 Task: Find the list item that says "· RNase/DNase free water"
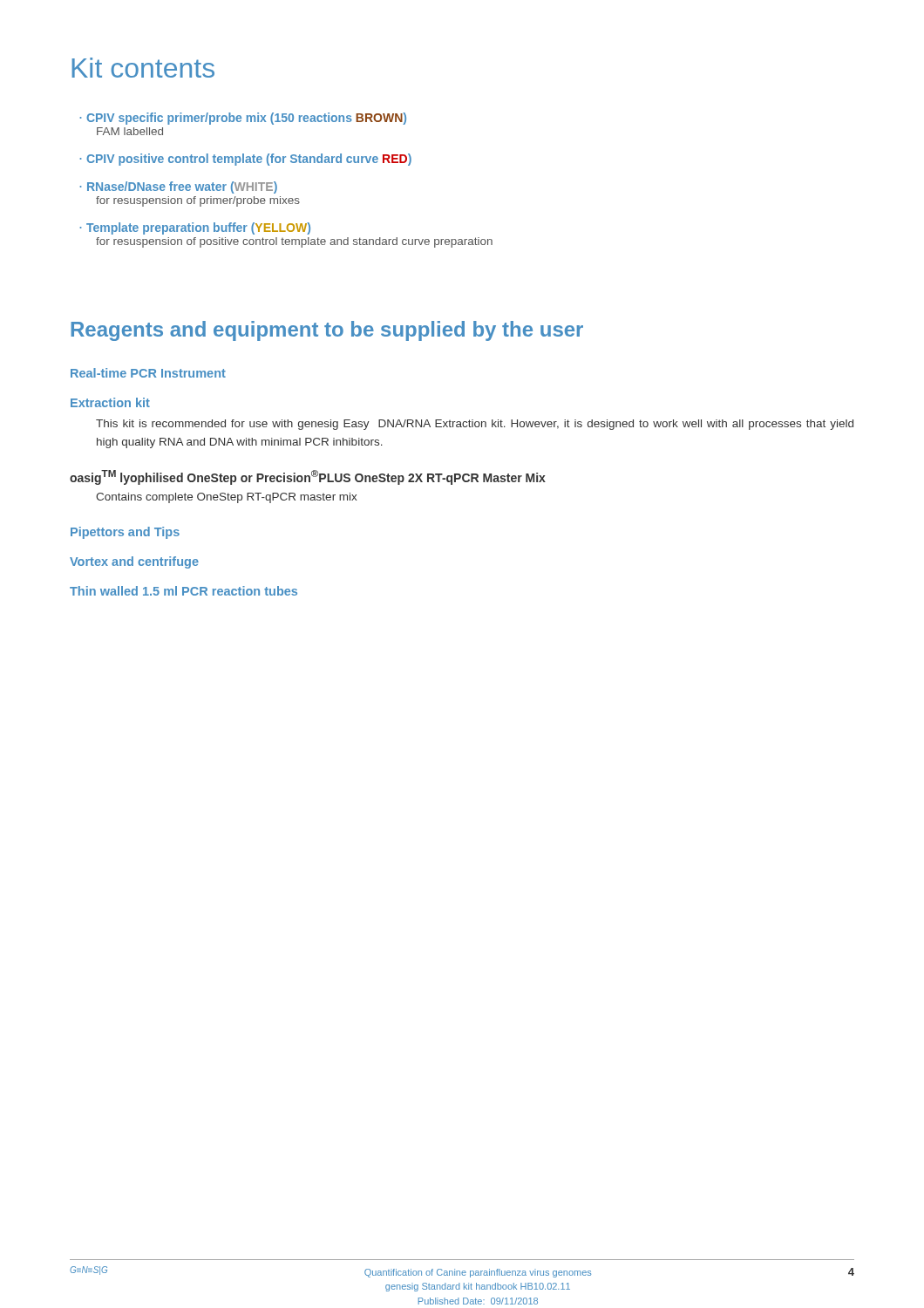[x=179, y=187]
